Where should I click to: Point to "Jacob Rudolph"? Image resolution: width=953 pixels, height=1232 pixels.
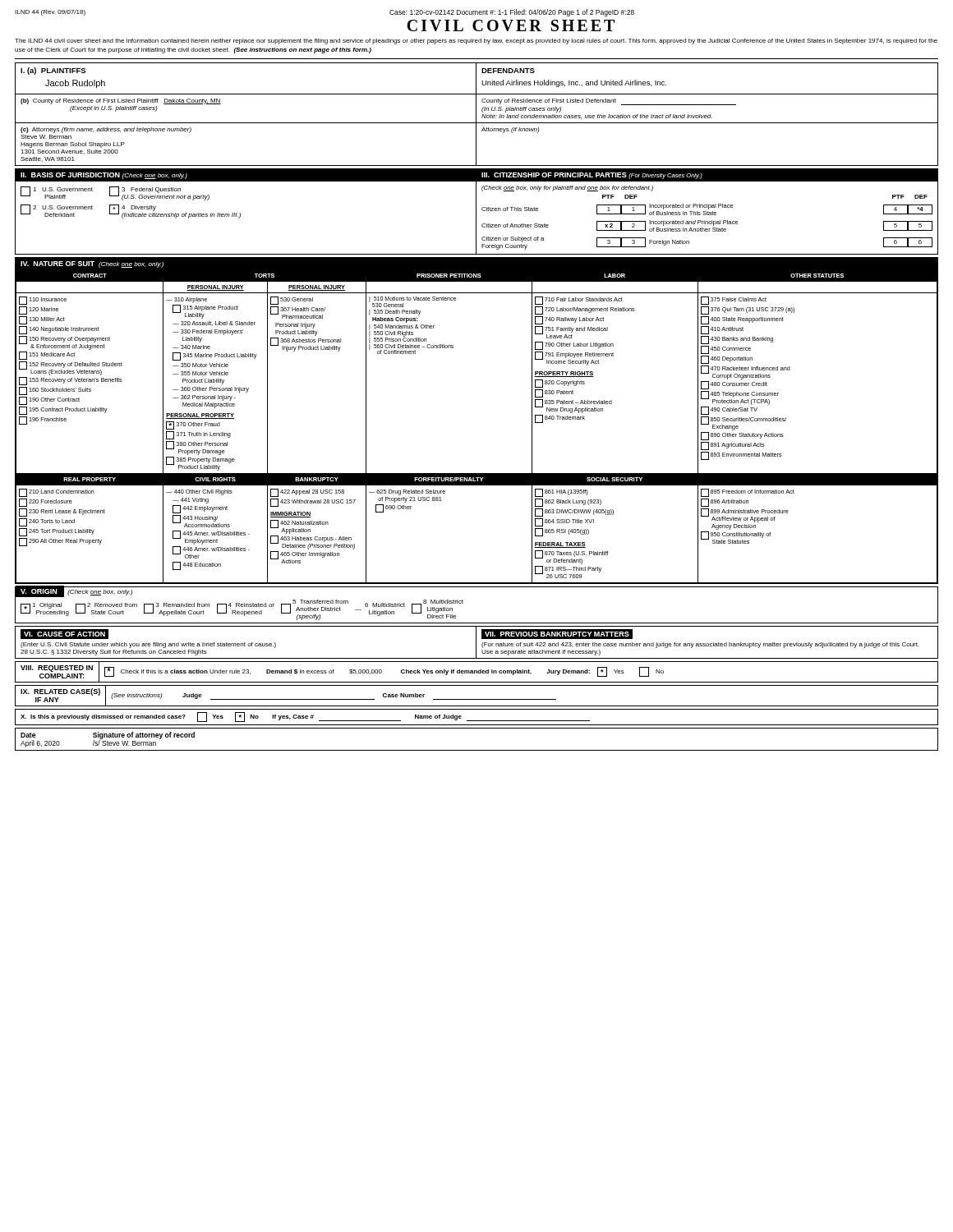coord(75,83)
